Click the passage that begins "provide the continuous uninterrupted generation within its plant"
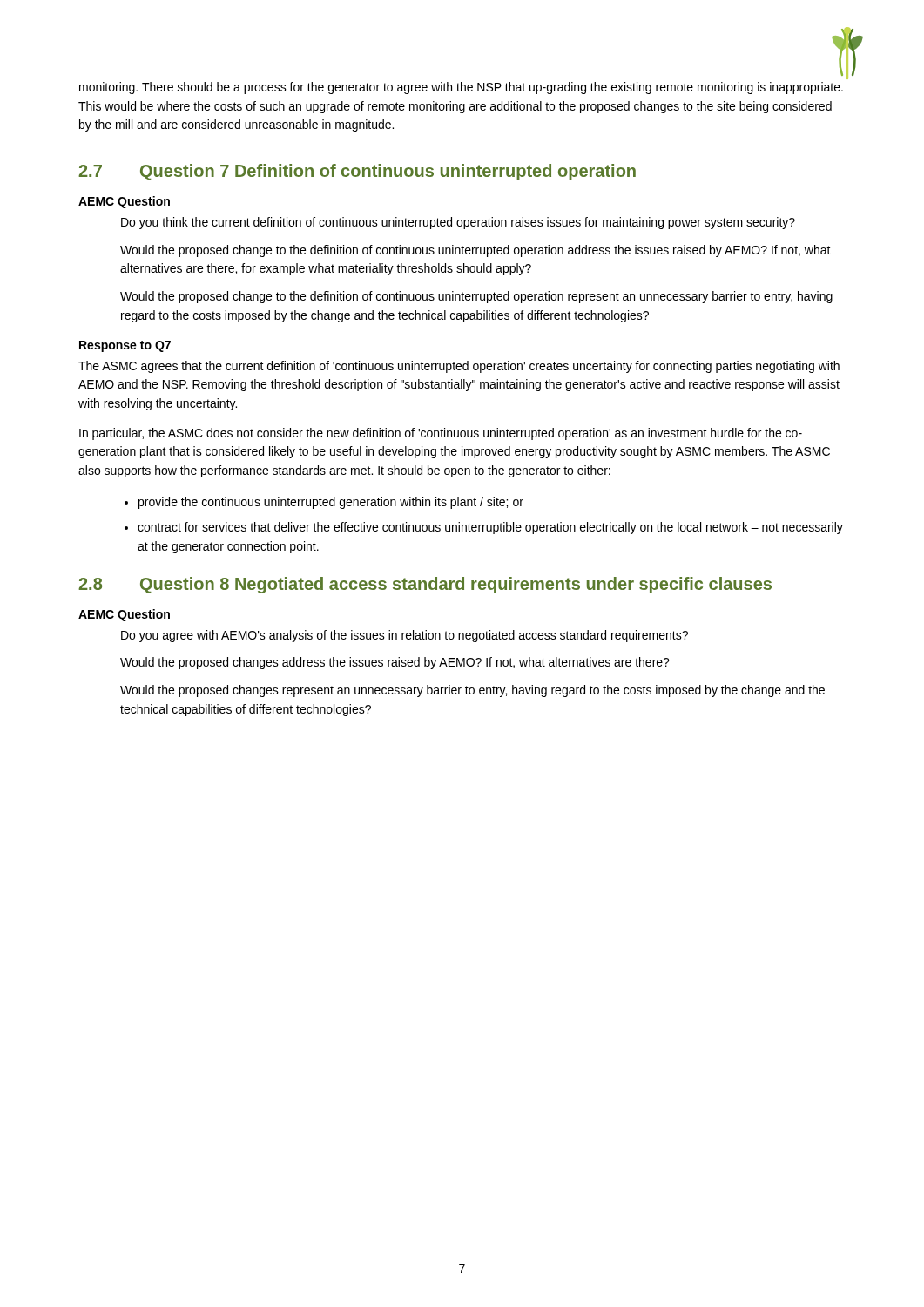The width and height of the screenshot is (924, 1307). 330,502
